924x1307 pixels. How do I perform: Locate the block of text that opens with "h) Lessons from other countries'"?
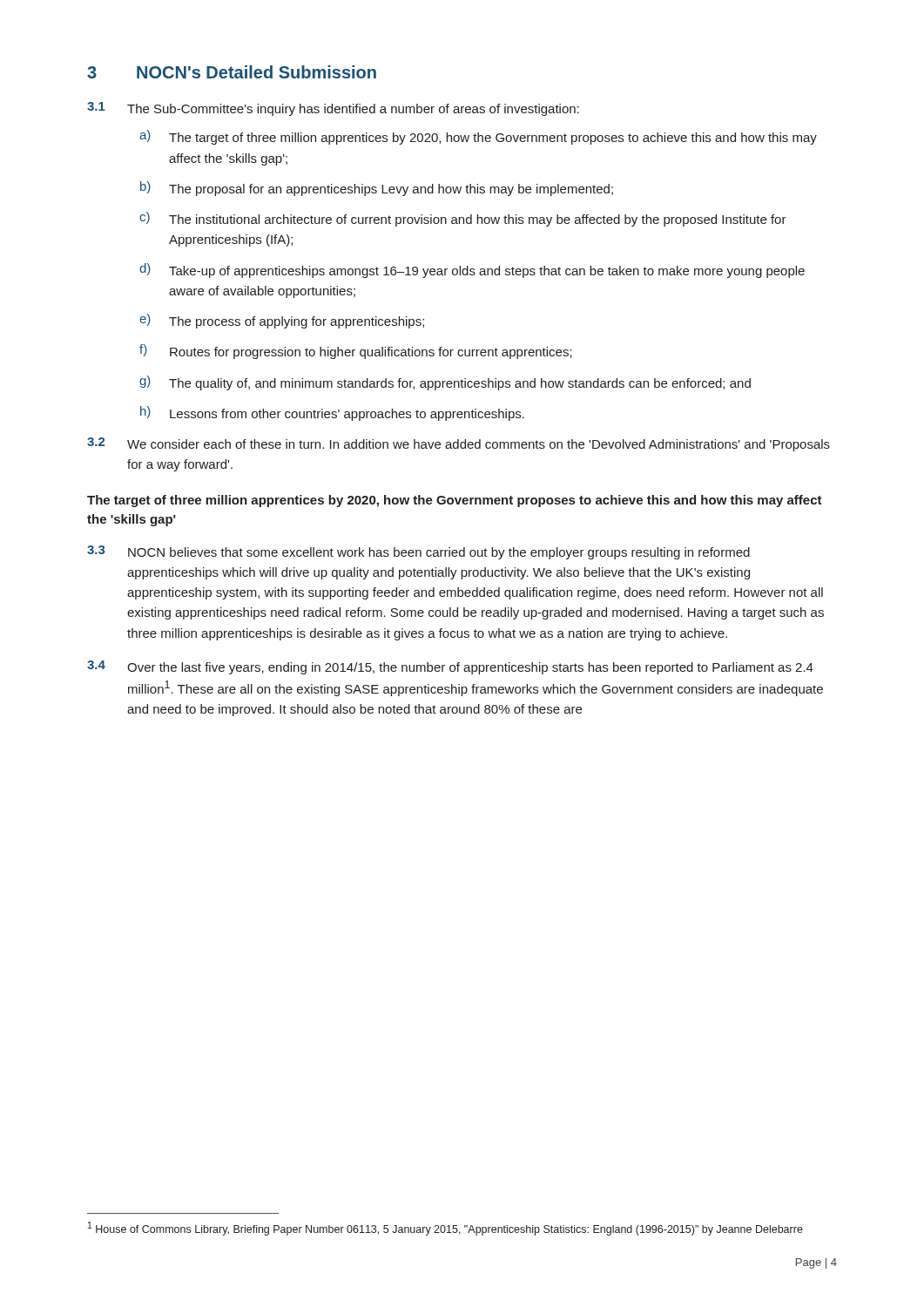click(488, 413)
